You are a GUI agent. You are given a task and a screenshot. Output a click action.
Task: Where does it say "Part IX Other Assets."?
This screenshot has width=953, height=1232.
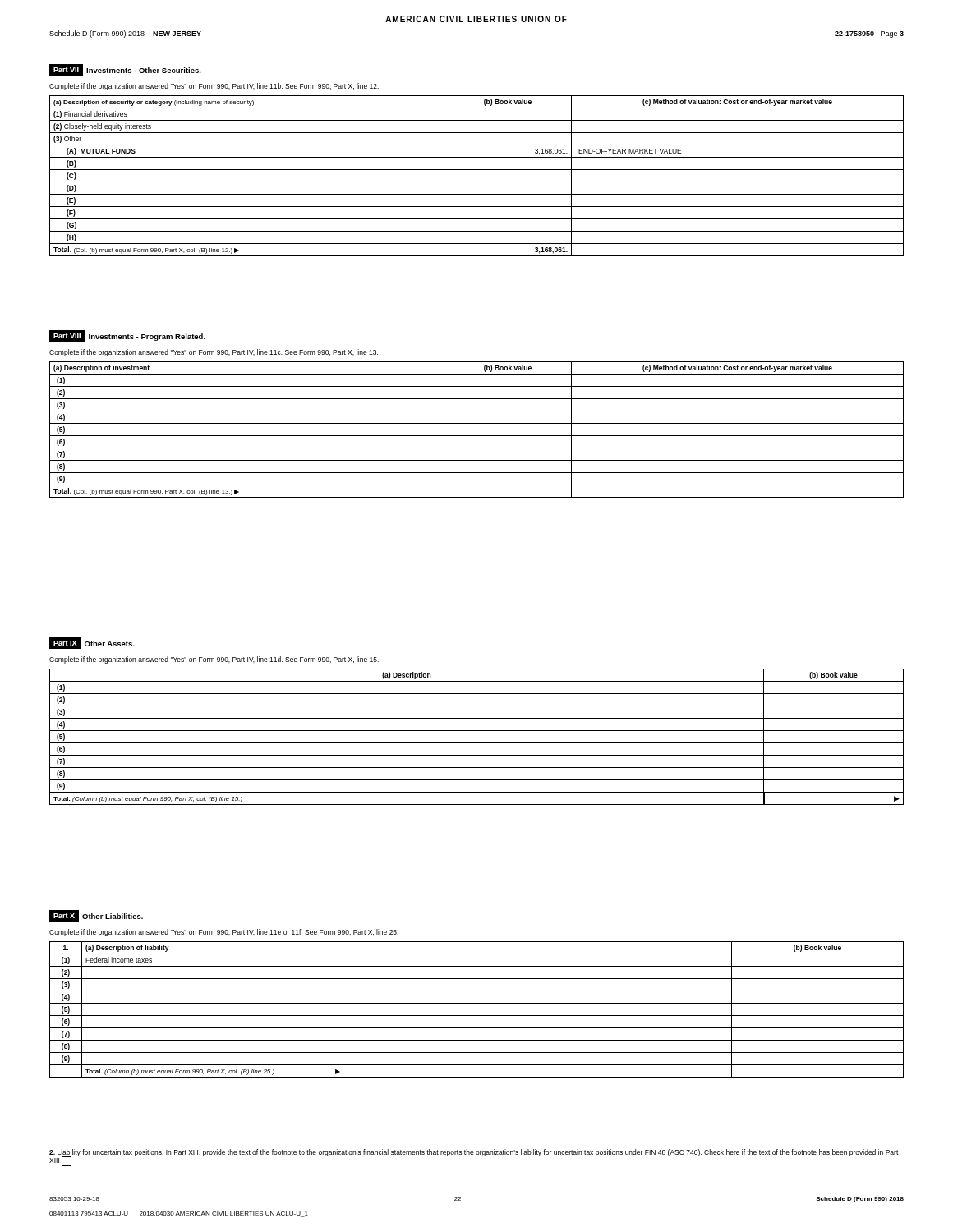click(92, 643)
